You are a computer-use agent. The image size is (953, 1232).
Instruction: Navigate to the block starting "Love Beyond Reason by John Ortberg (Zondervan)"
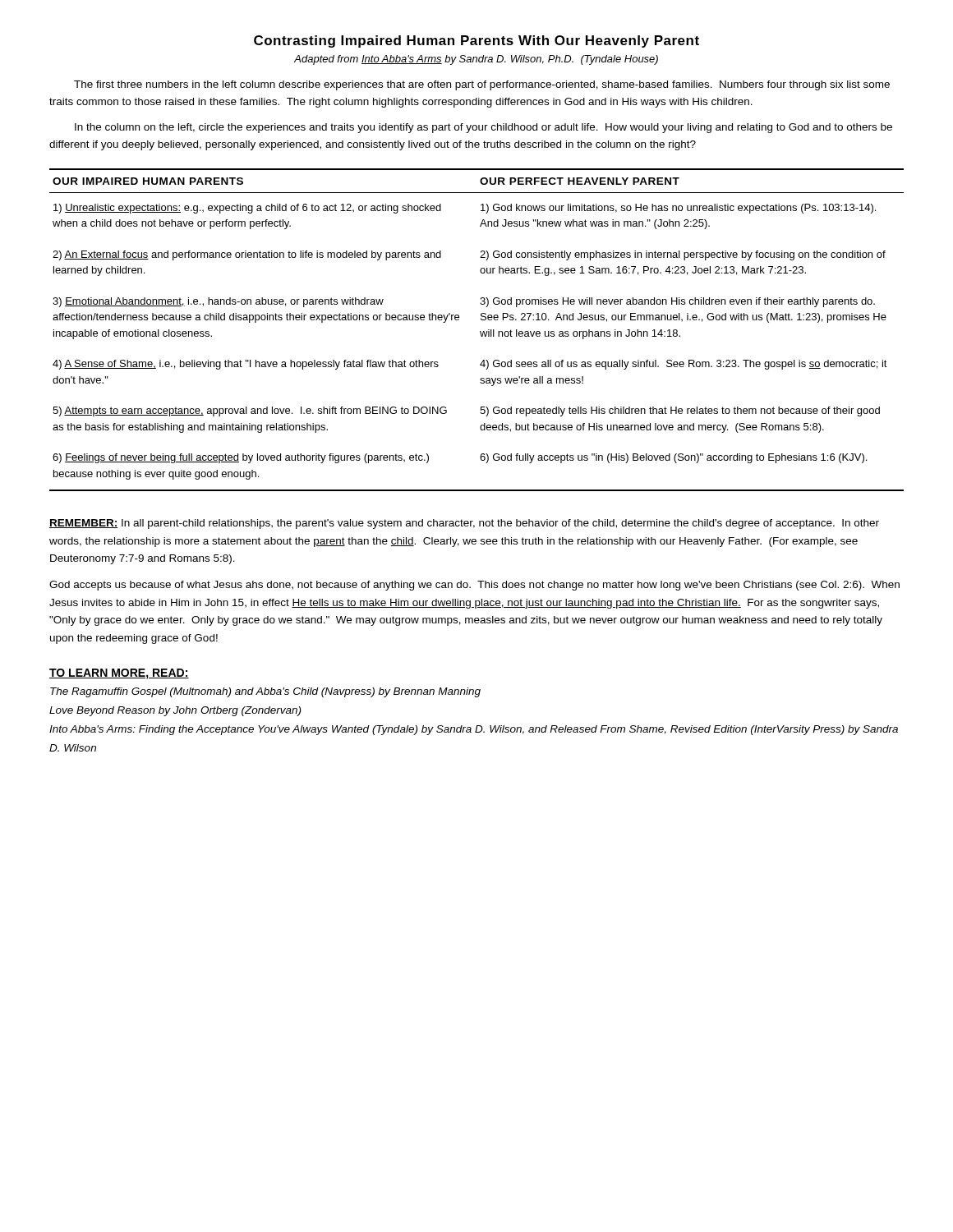pos(175,711)
